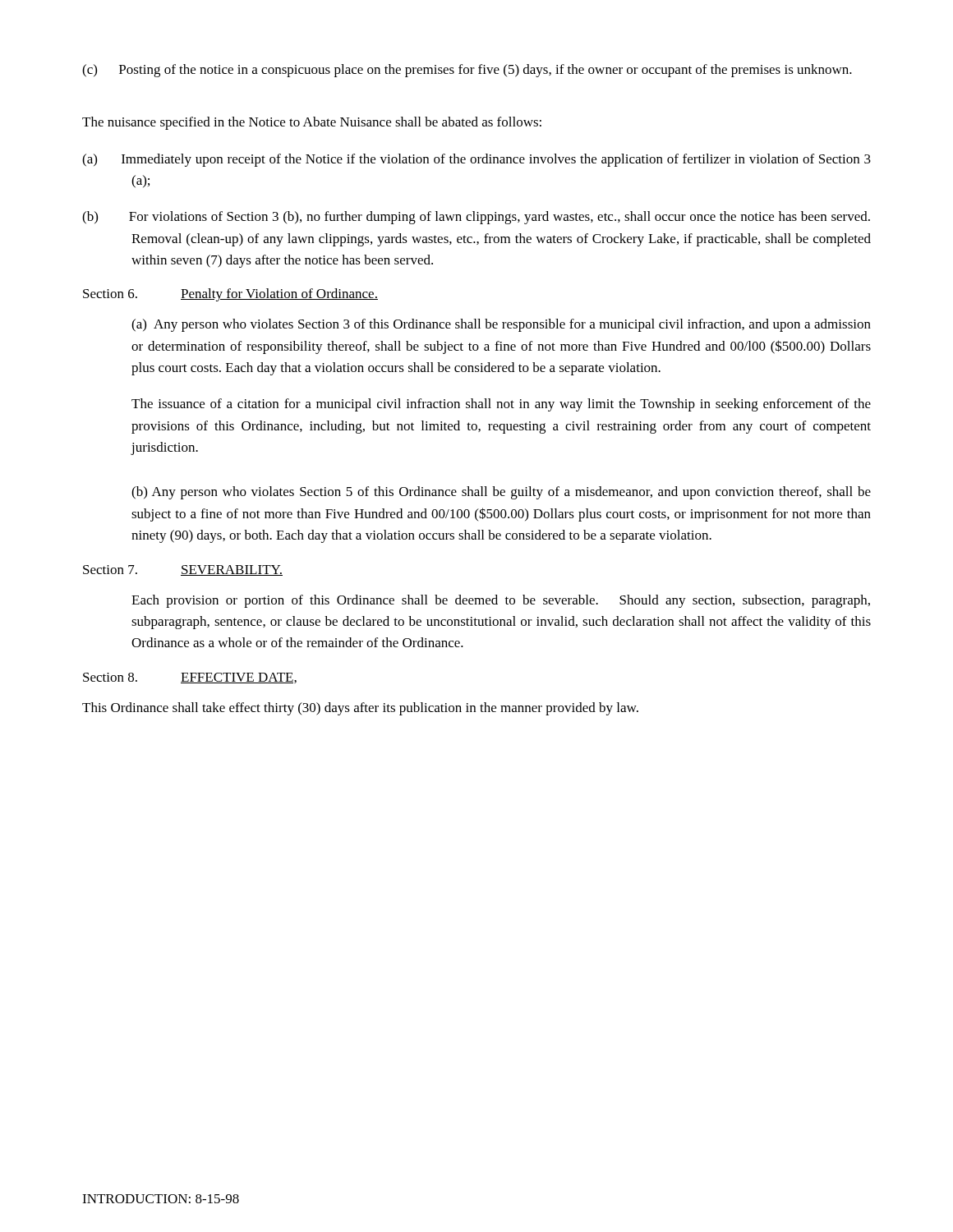Click on the text block containing "(a) Any person who violates"
The width and height of the screenshot is (953, 1232).
coord(501,346)
